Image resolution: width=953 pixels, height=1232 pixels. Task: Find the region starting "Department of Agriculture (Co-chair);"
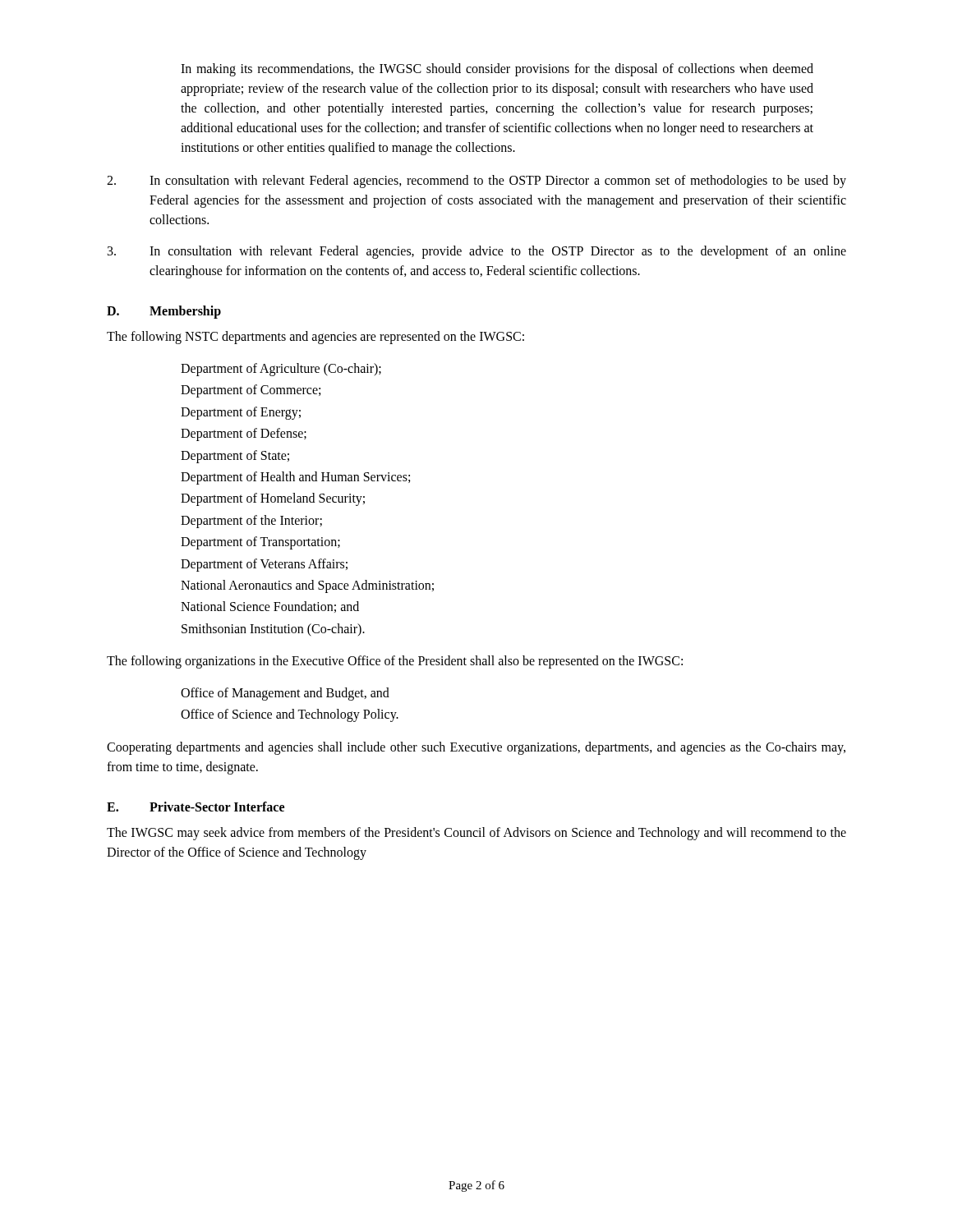coord(281,368)
